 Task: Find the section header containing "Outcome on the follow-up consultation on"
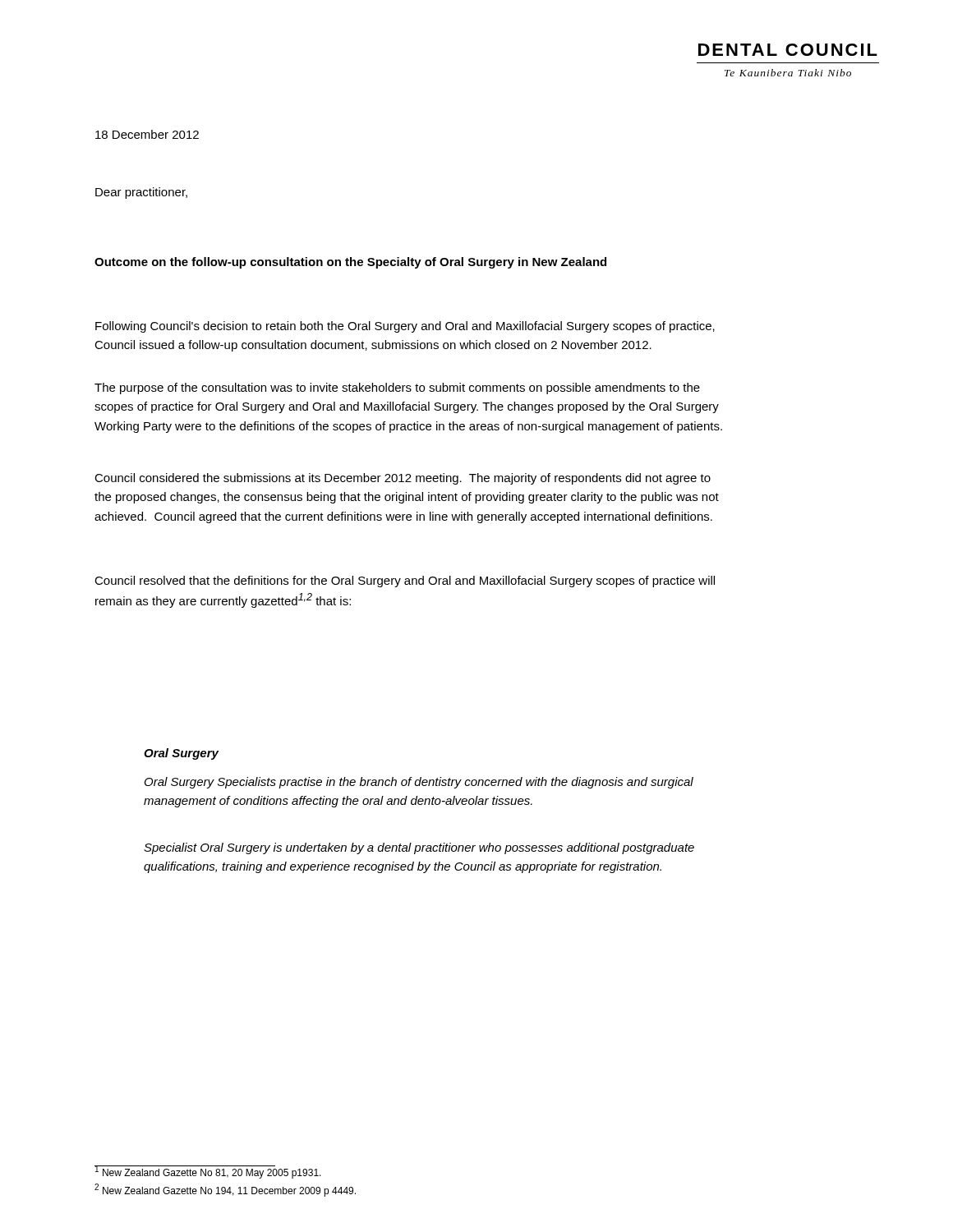point(351,262)
